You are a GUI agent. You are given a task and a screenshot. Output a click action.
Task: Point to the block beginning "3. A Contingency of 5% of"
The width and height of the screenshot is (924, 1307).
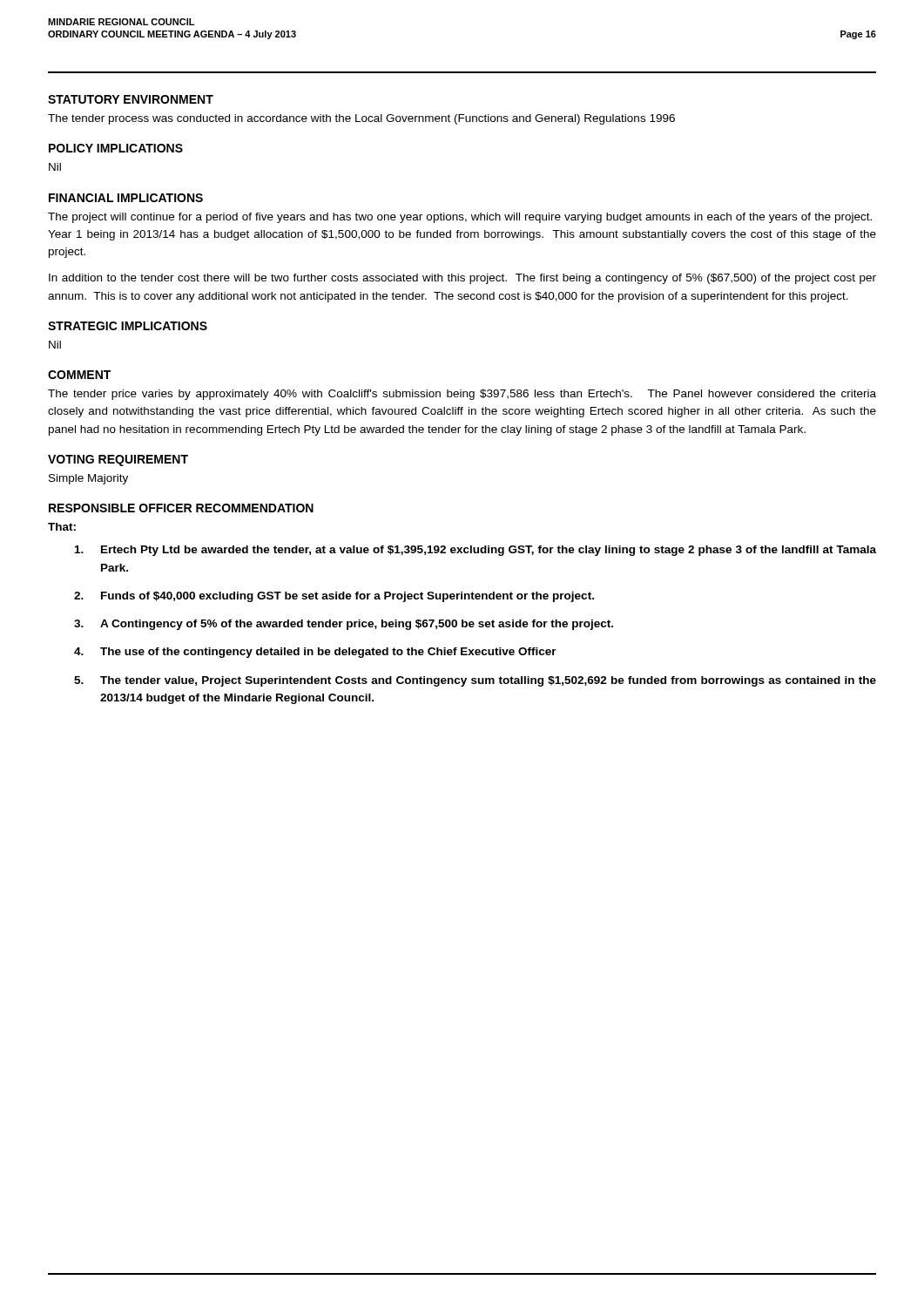click(x=475, y=624)
